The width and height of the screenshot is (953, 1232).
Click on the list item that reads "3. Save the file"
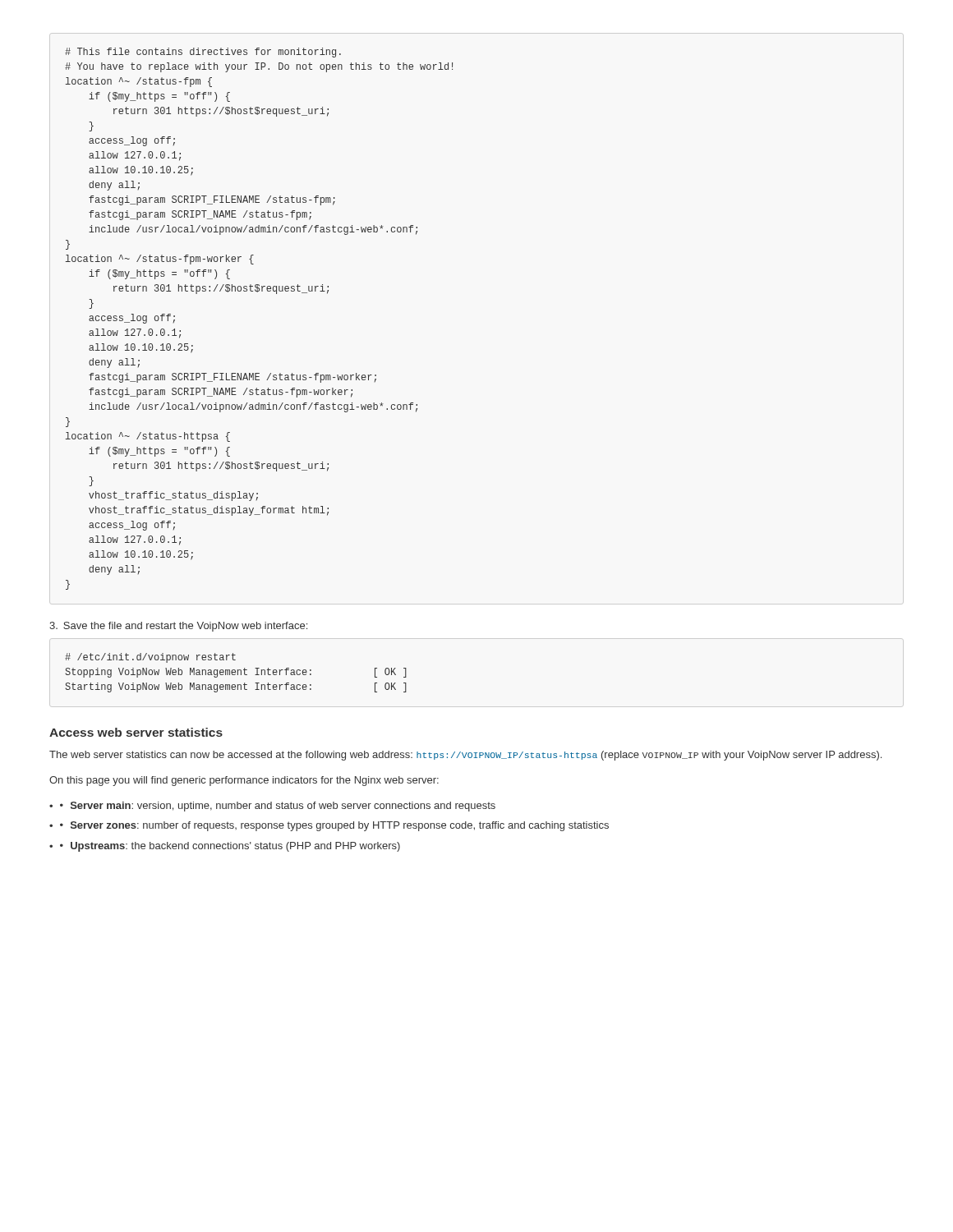tap(179, 625)
